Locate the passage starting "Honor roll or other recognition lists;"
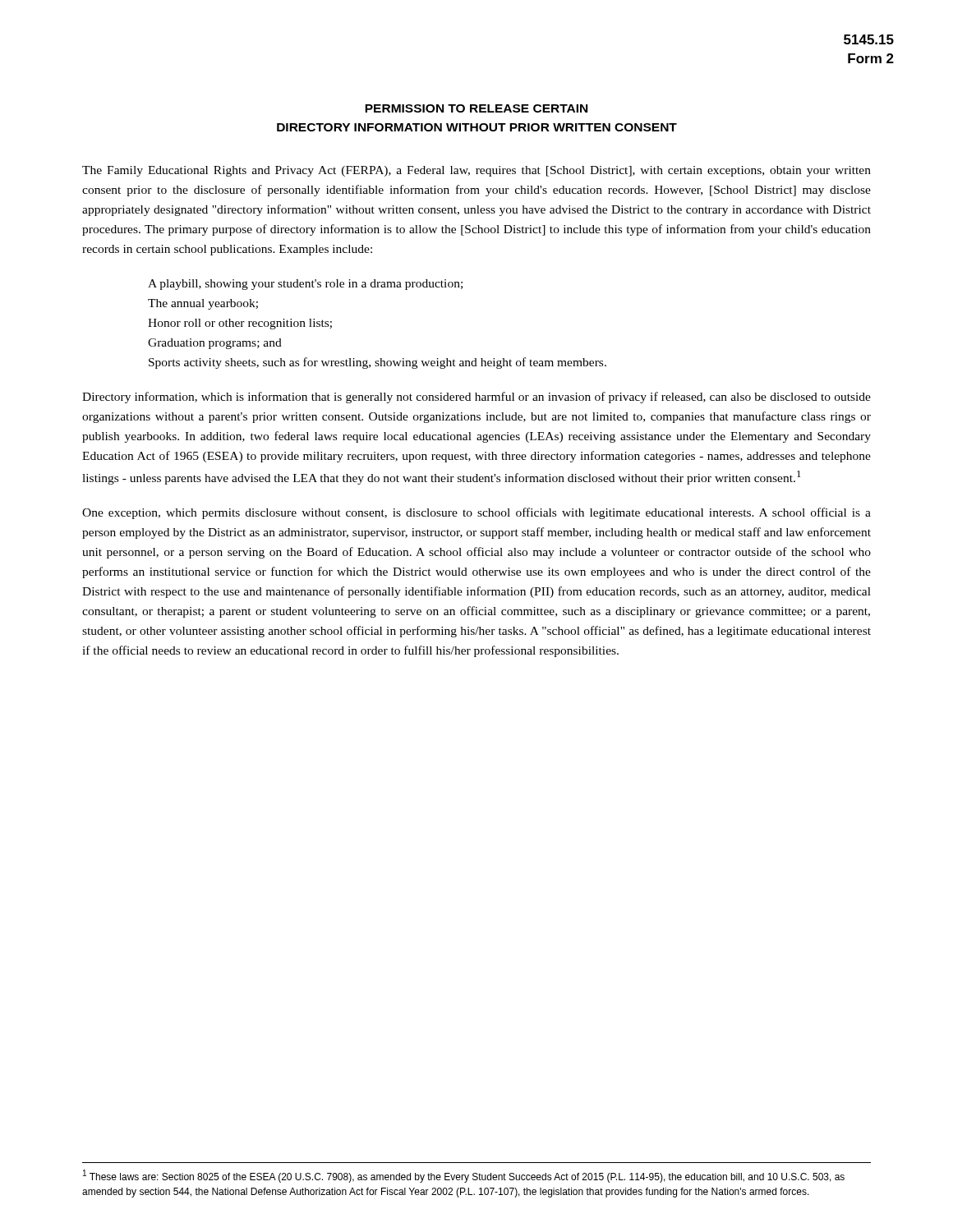953x1232 pixels. [x=240, y=322]
